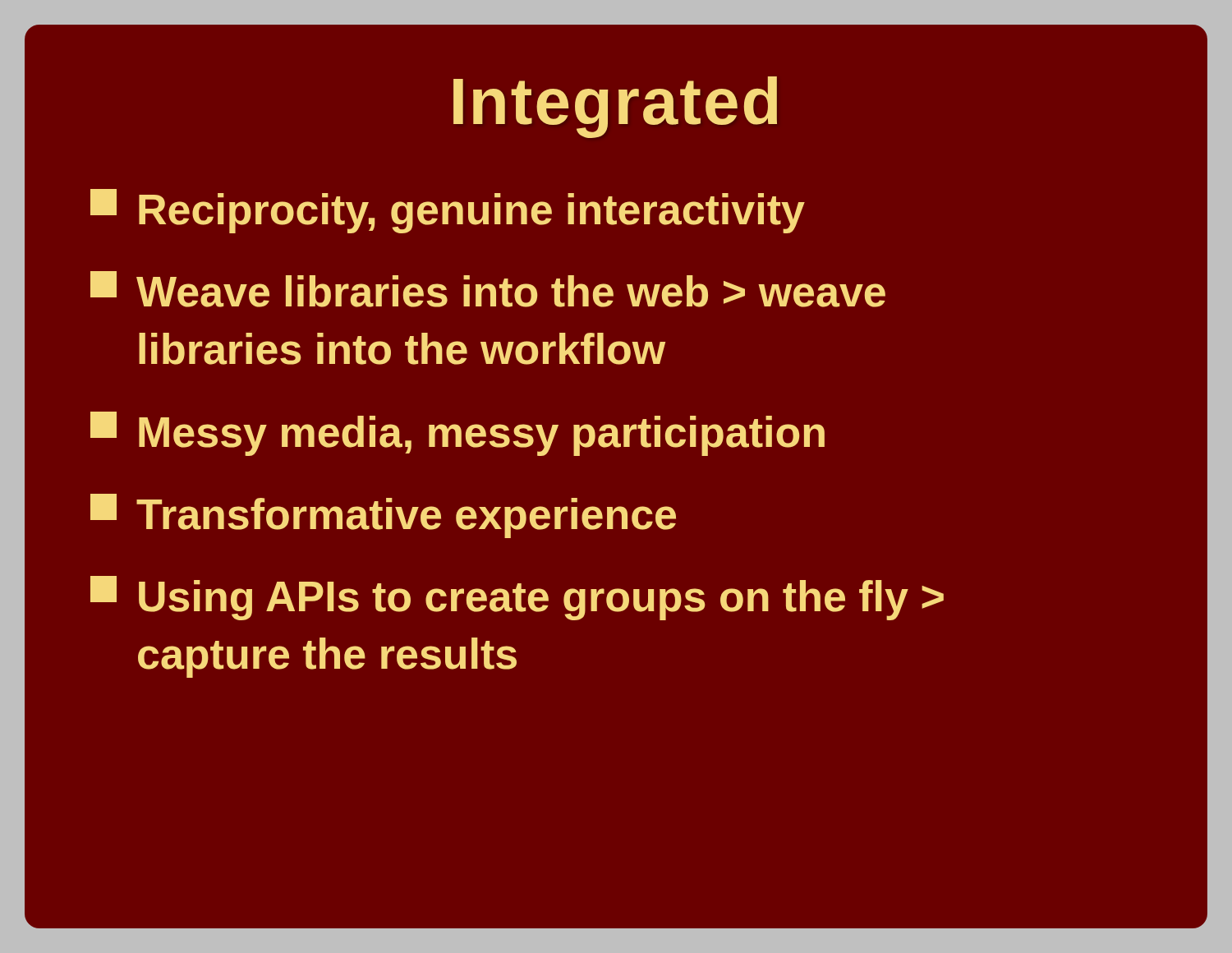Navigate to the region starting "Weave libraries into the"
This screenshot has height=953, width=1232.
pos(489,321)
